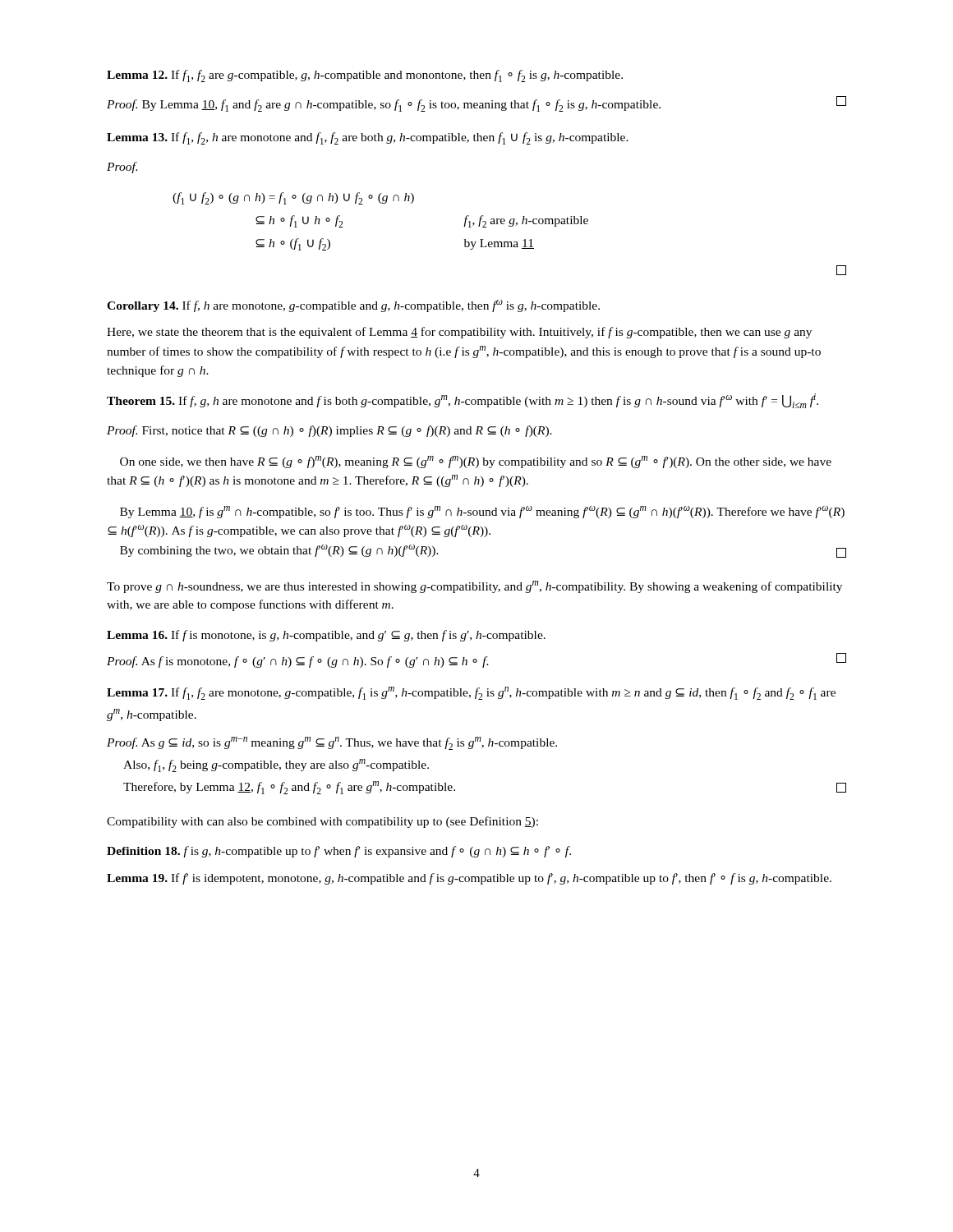Where is the passage that starts "Lemma 12. If f1, f2"?
Viewport: 953px width, 1232px height.
pyautogui.click(x=365, y=76)
